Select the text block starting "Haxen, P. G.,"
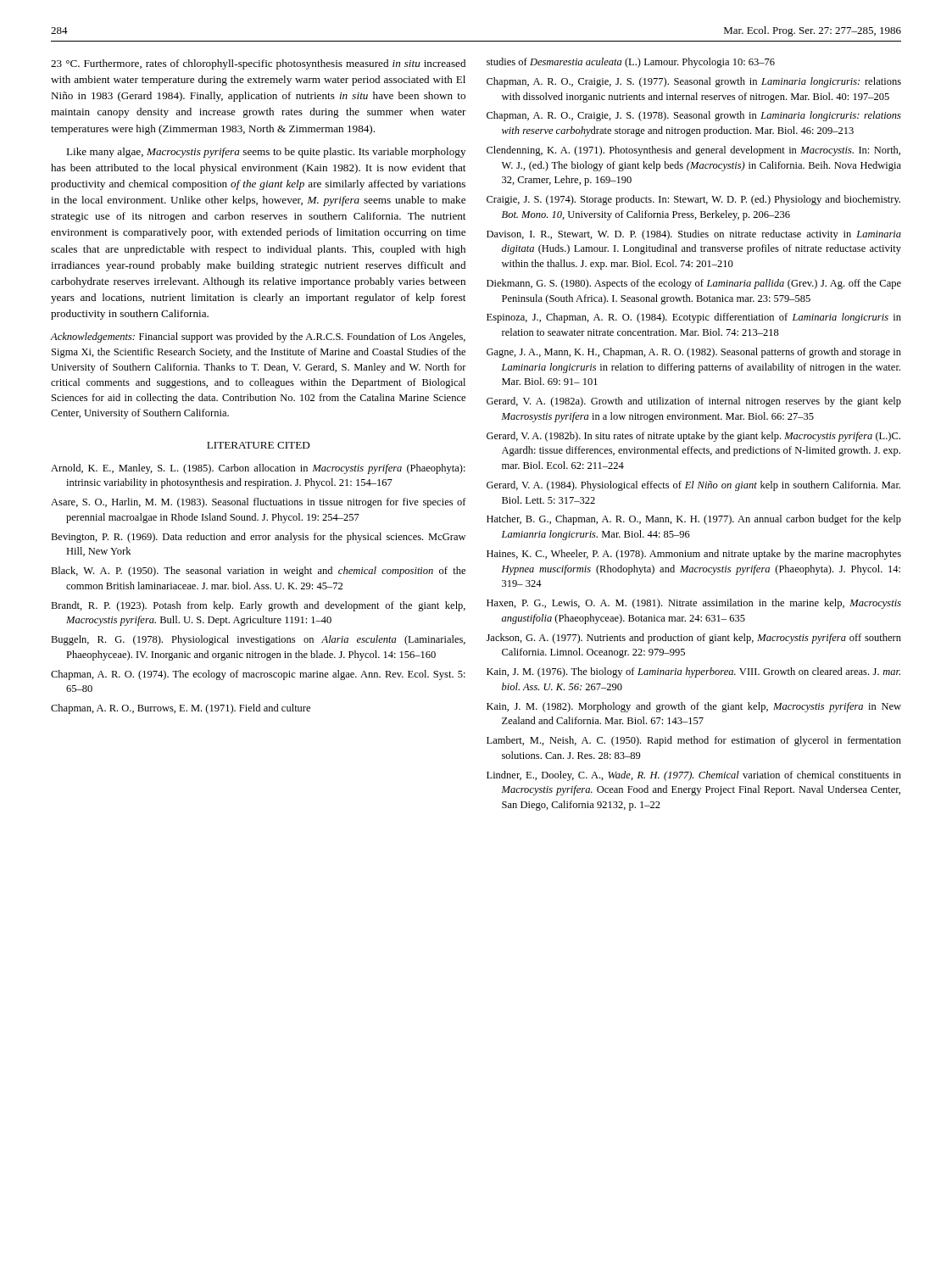Viewport: 952px width, 1272px height. point(694,610)
